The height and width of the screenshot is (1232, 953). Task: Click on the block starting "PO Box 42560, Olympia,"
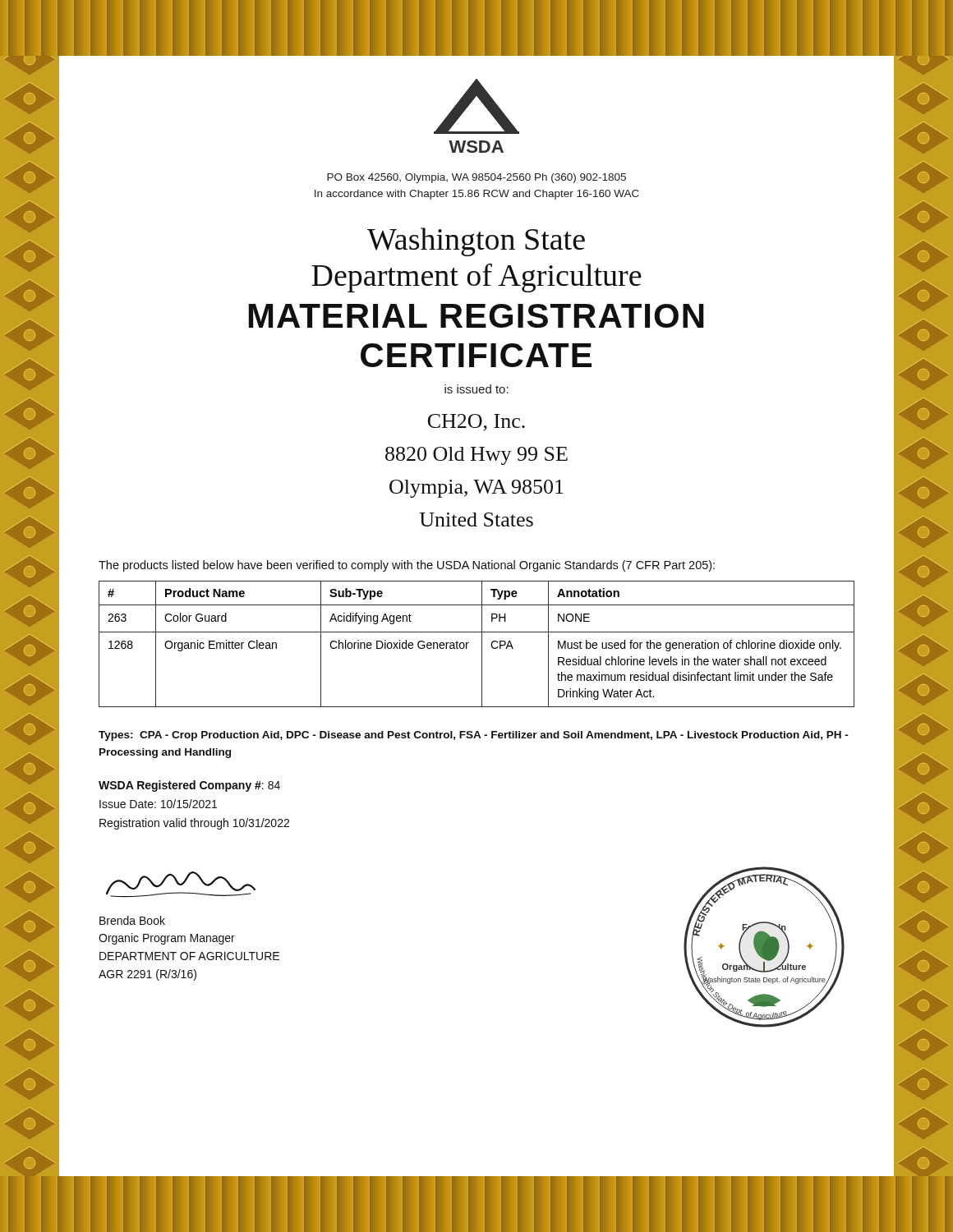point(476,186)
